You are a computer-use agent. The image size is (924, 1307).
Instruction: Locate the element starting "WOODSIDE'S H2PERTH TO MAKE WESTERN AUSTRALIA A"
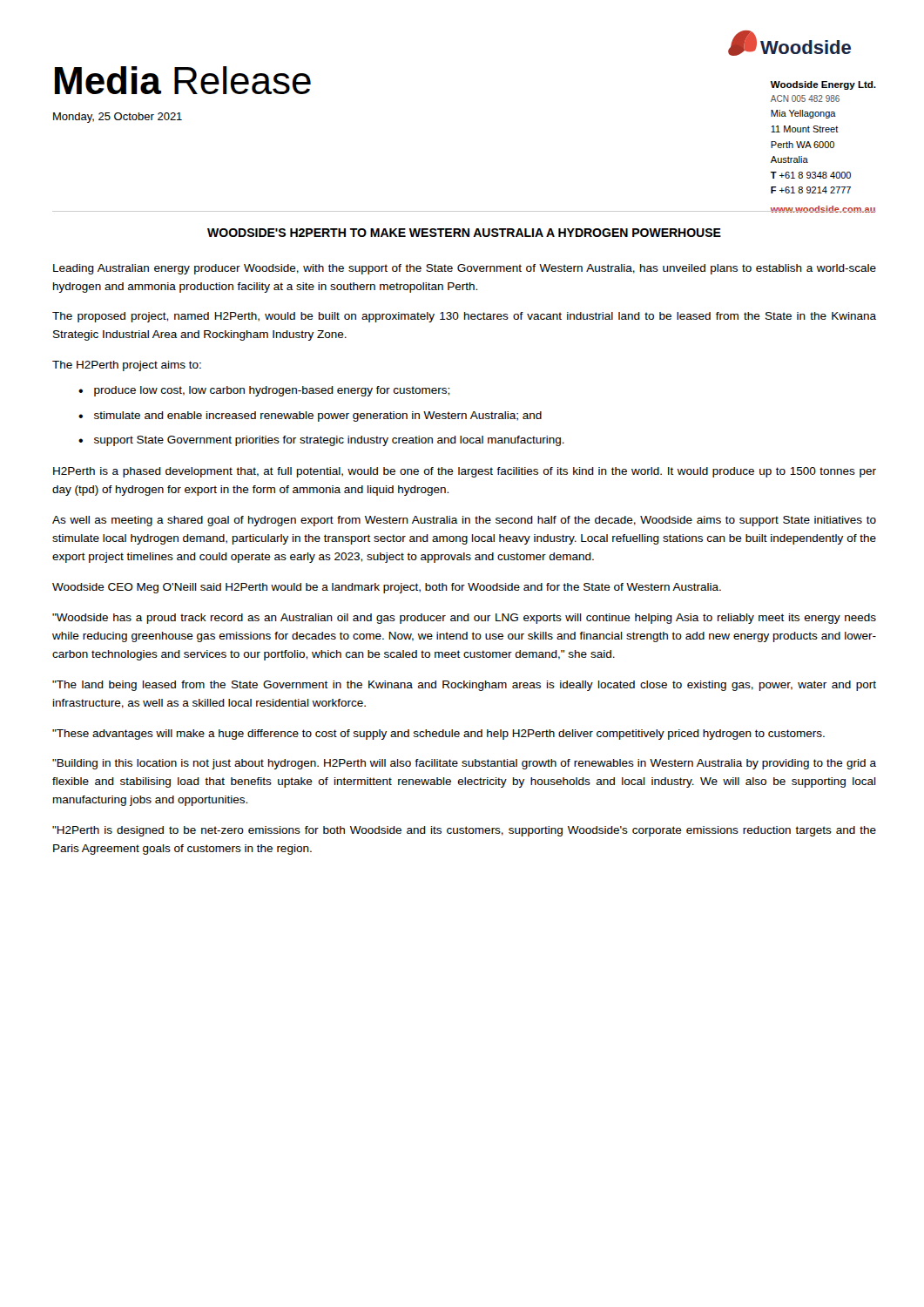[464, 233]
